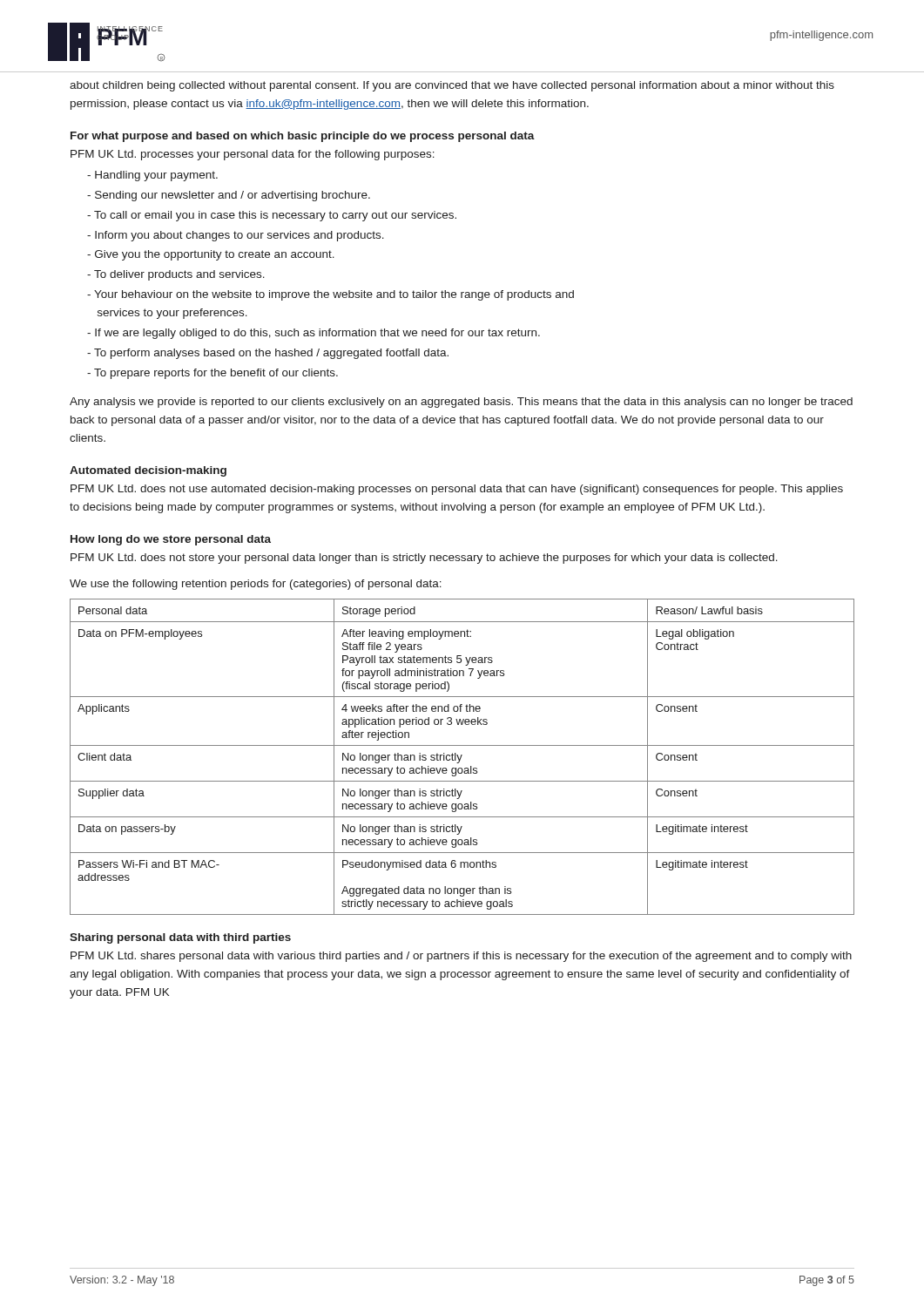The width and height of the screenshot is (924, 1307).
Task: Select the text starting "Inform you about changes to our services"
Action: point(239,234)
